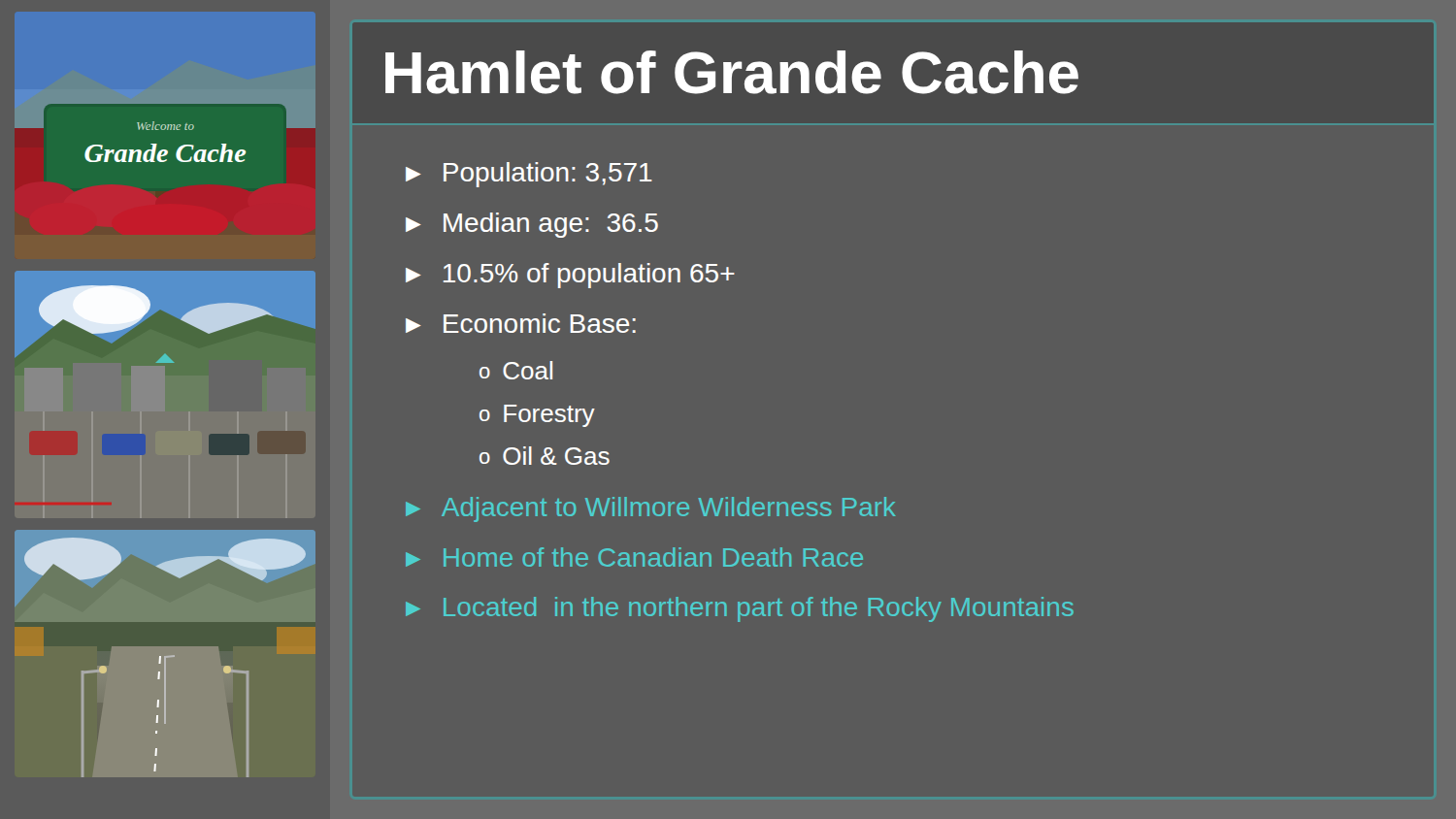Image resolution: width=1456 pixels, height=819 pixels.
Task: Find the text starting "► 10.5% of population 65+"
Action: [568, 273]
